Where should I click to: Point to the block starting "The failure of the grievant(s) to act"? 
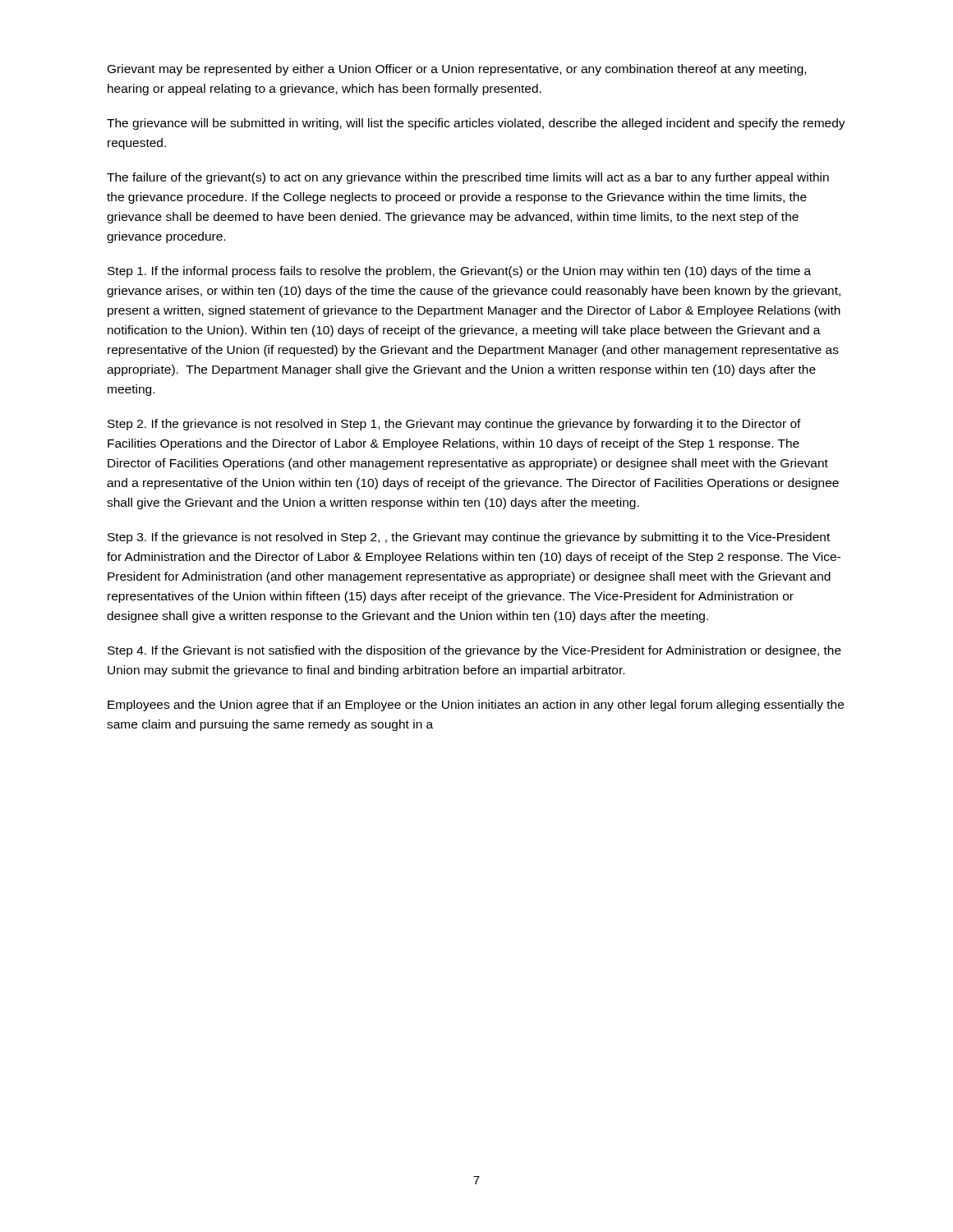[x=468, y=207]
